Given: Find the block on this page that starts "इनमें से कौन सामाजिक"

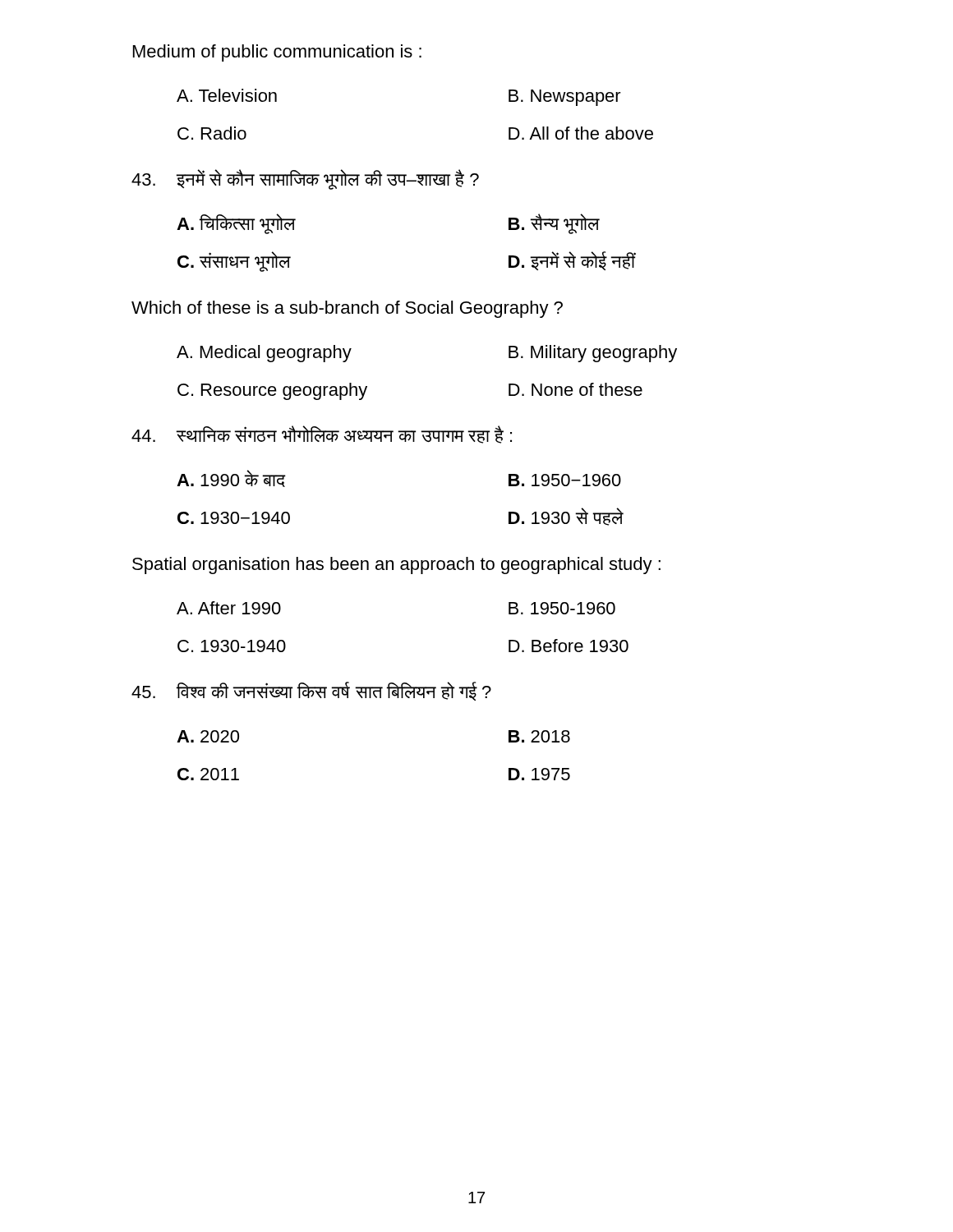Looking at the screenshot, I should [x=485, y=180].
